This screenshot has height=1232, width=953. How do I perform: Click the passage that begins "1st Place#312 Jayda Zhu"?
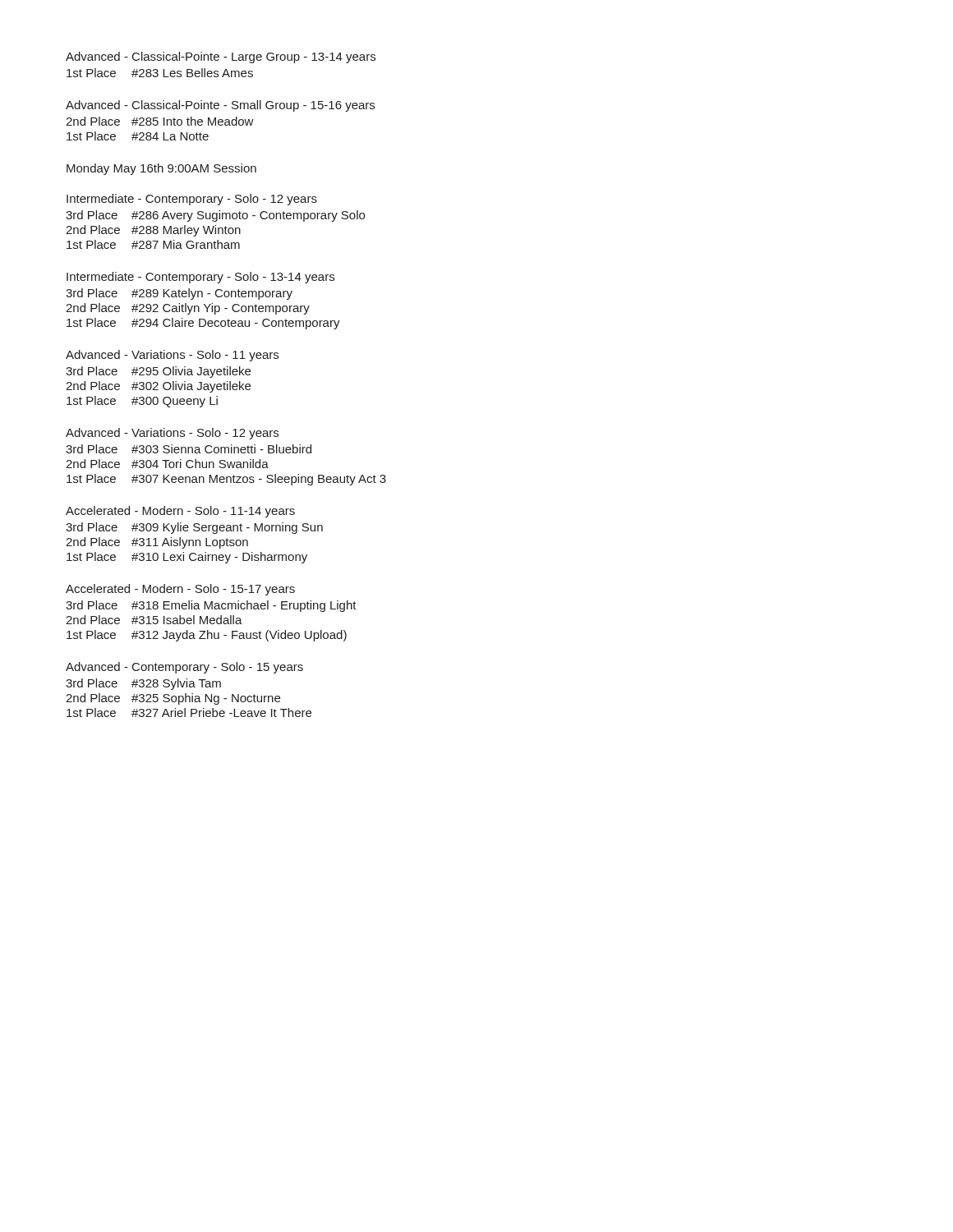click(x=206, y=634)
